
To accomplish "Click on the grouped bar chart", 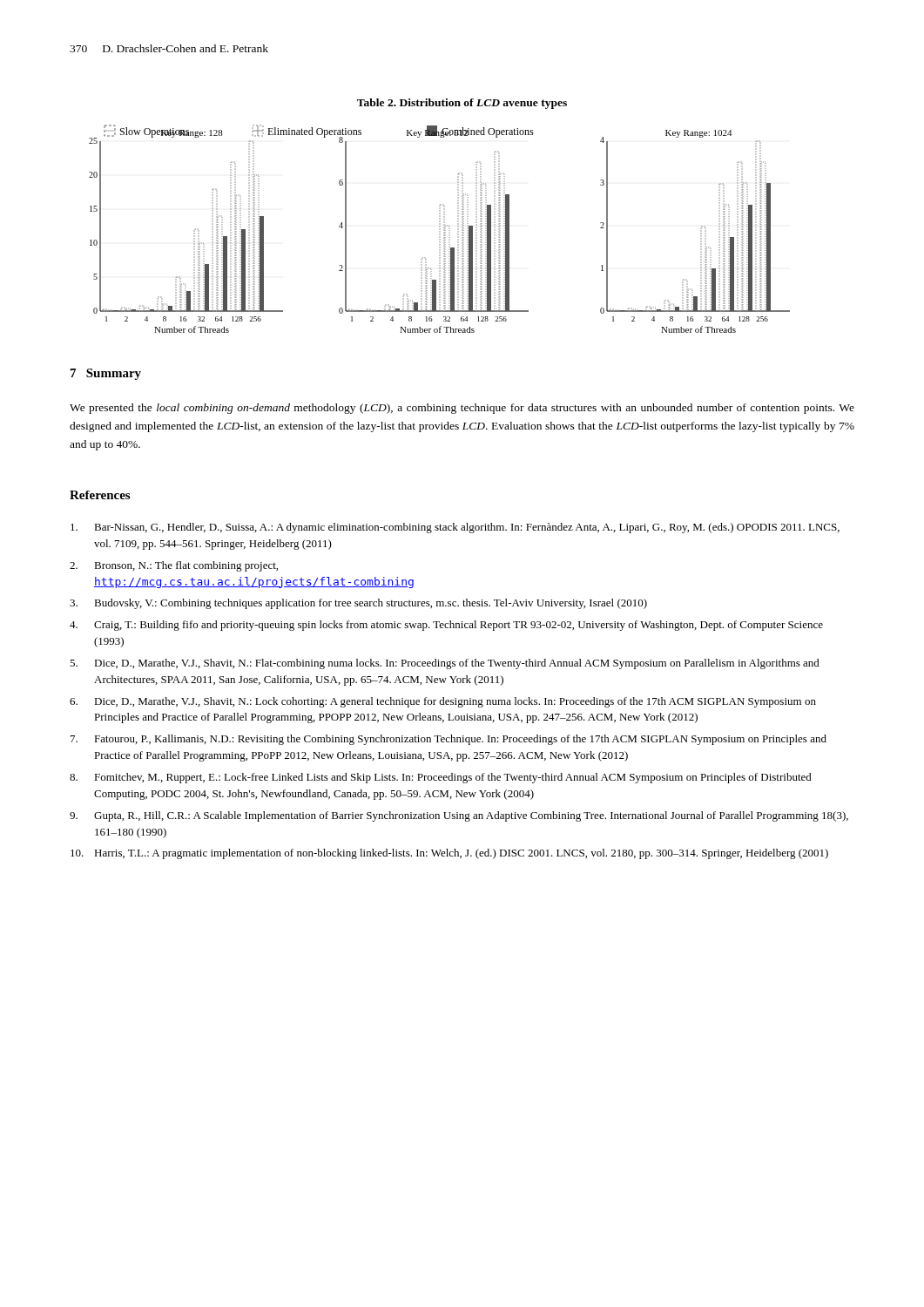I will click(462, 240).
